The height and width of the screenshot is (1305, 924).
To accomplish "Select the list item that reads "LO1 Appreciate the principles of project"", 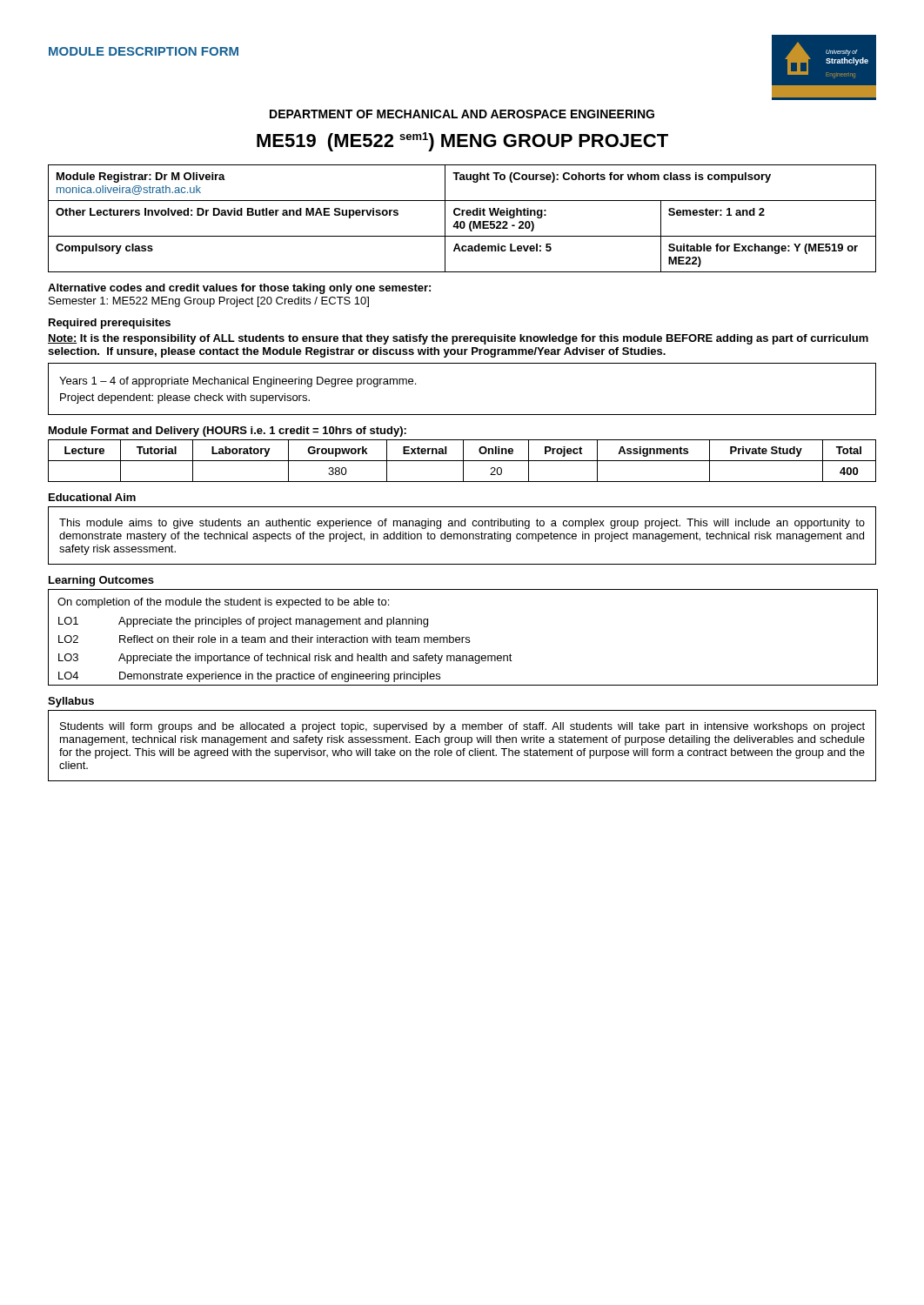I will coord(278,621).
